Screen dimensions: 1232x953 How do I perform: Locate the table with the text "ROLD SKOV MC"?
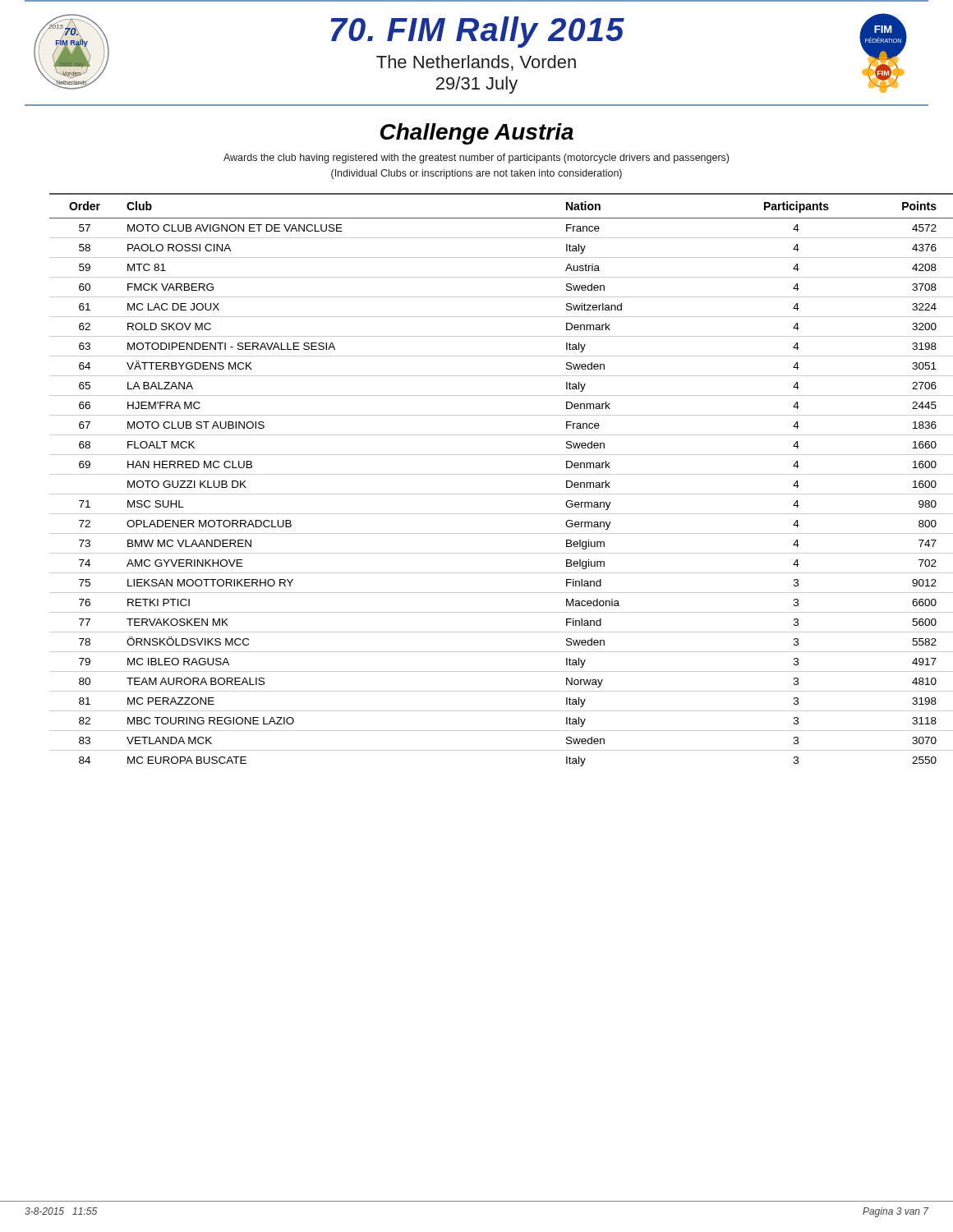click(476, 481)
